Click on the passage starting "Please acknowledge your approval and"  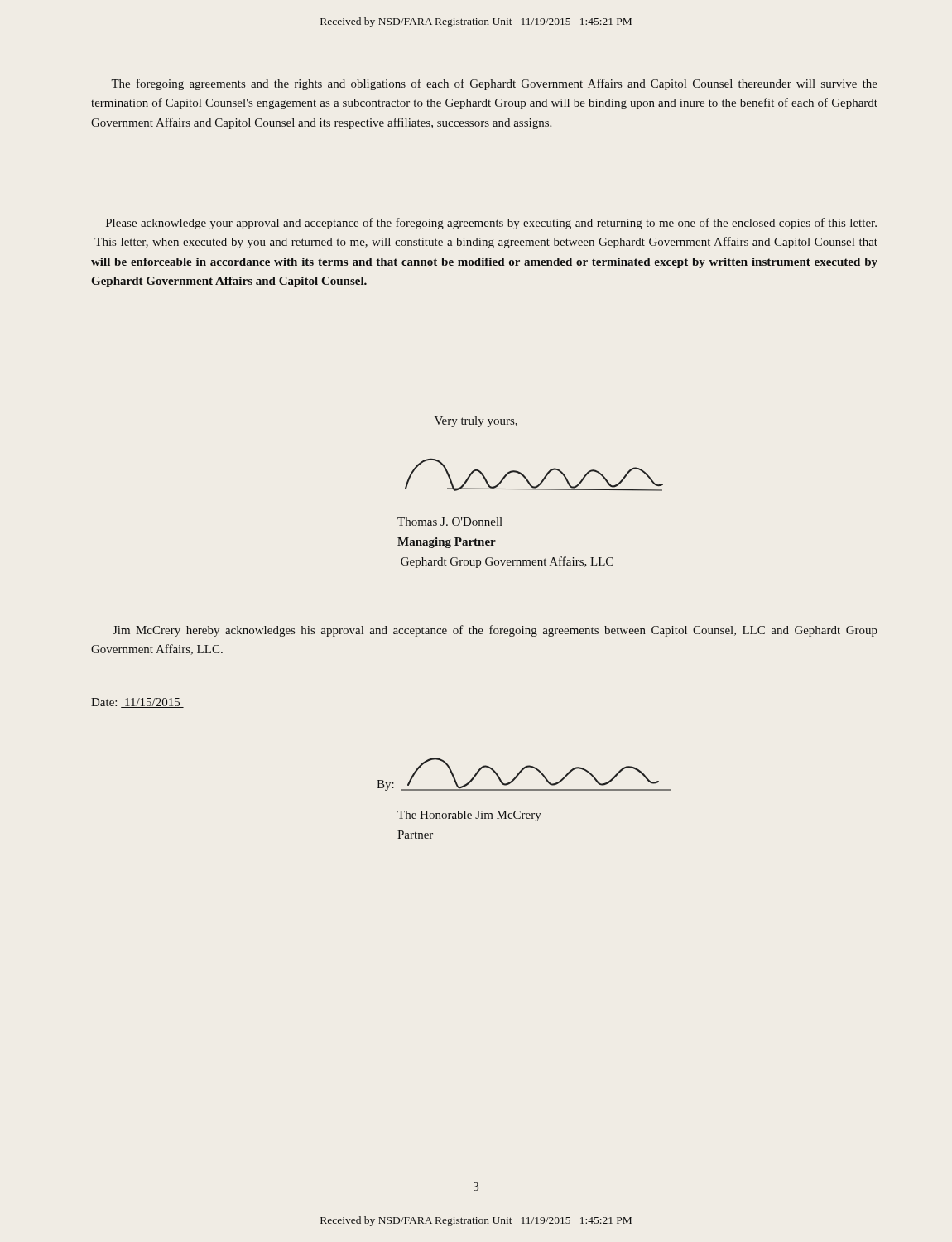tap(484, 252)
